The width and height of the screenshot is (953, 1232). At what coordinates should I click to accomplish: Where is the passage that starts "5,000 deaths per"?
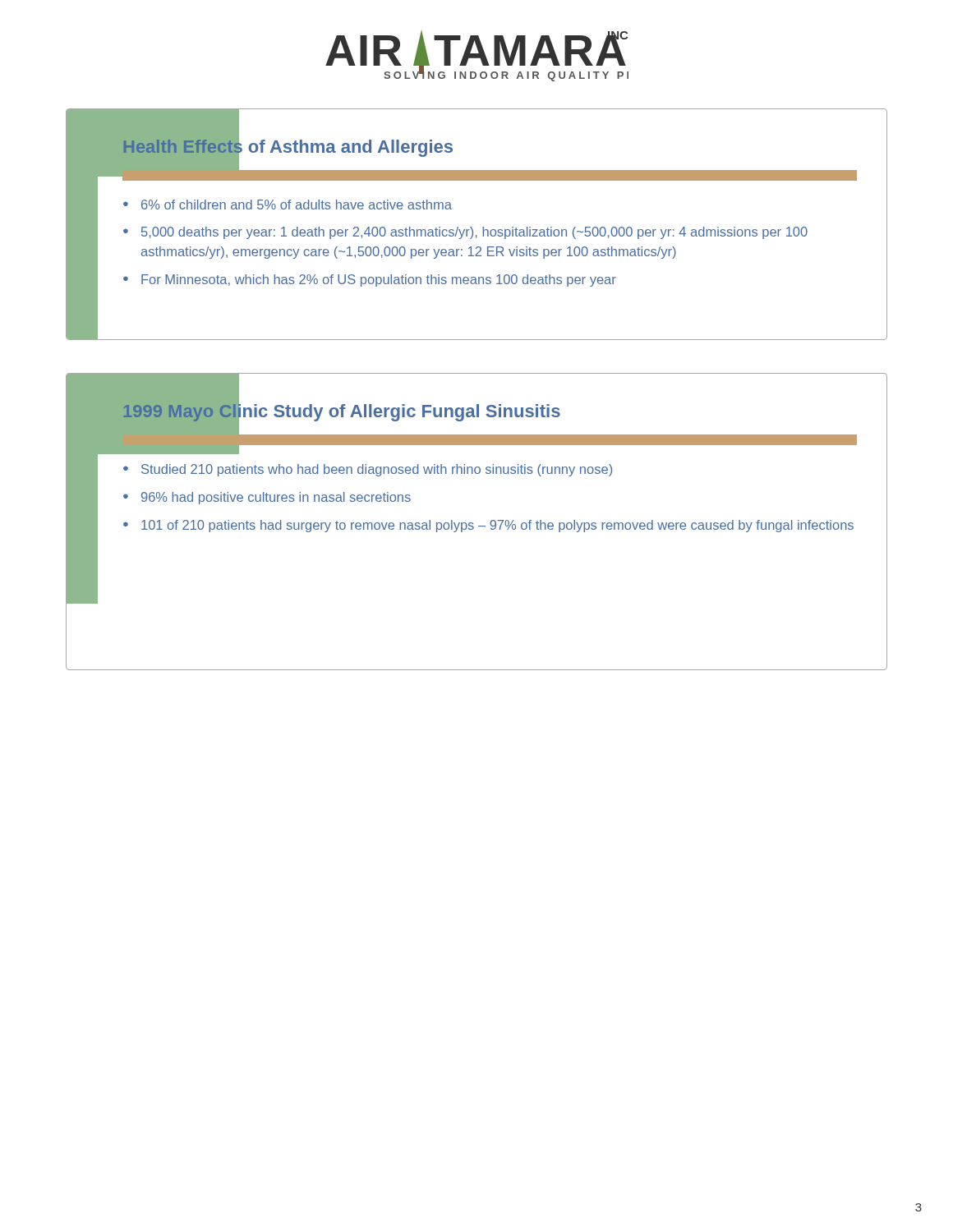474,242
